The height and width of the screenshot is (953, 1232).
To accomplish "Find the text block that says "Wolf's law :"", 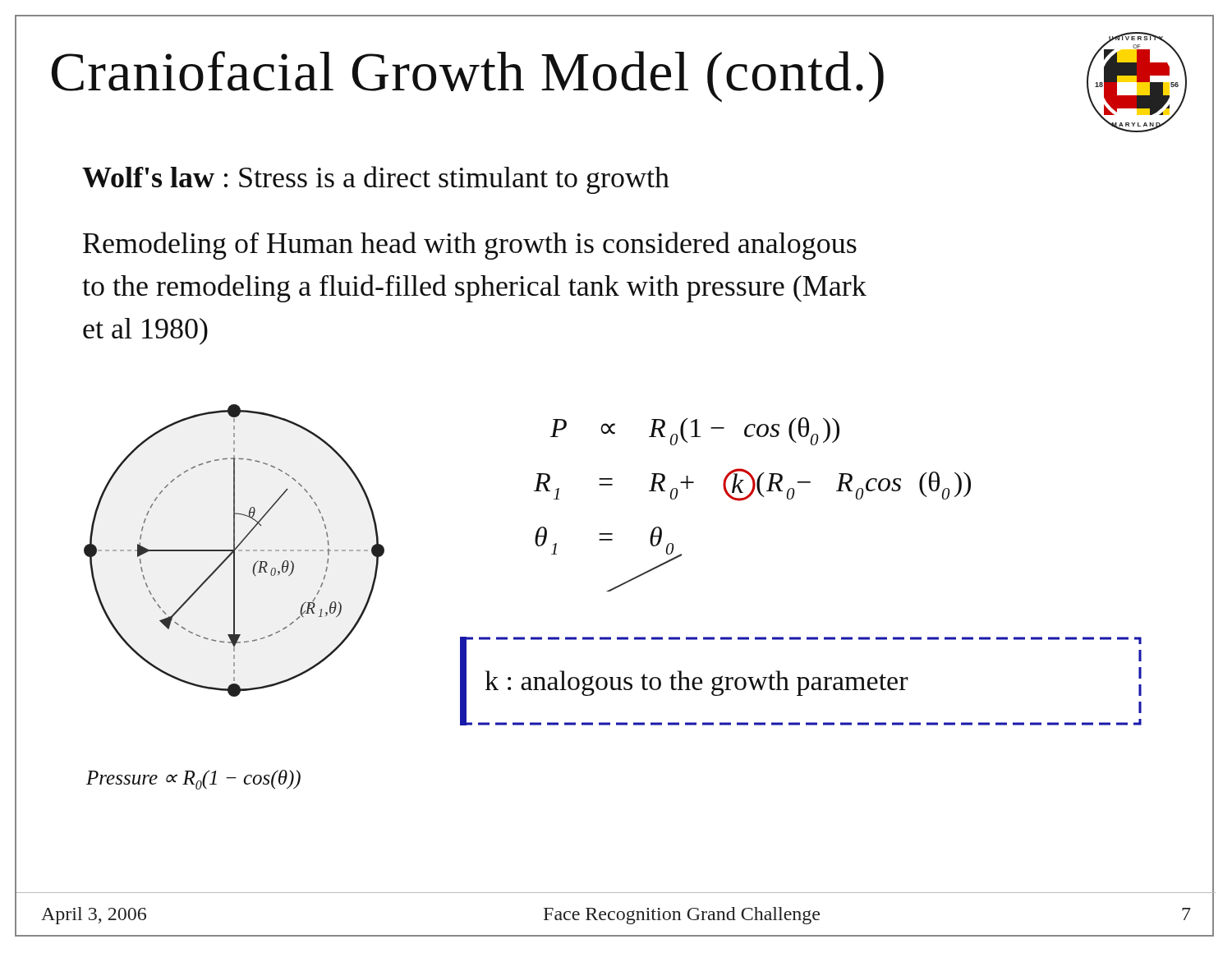I will 376,177.
